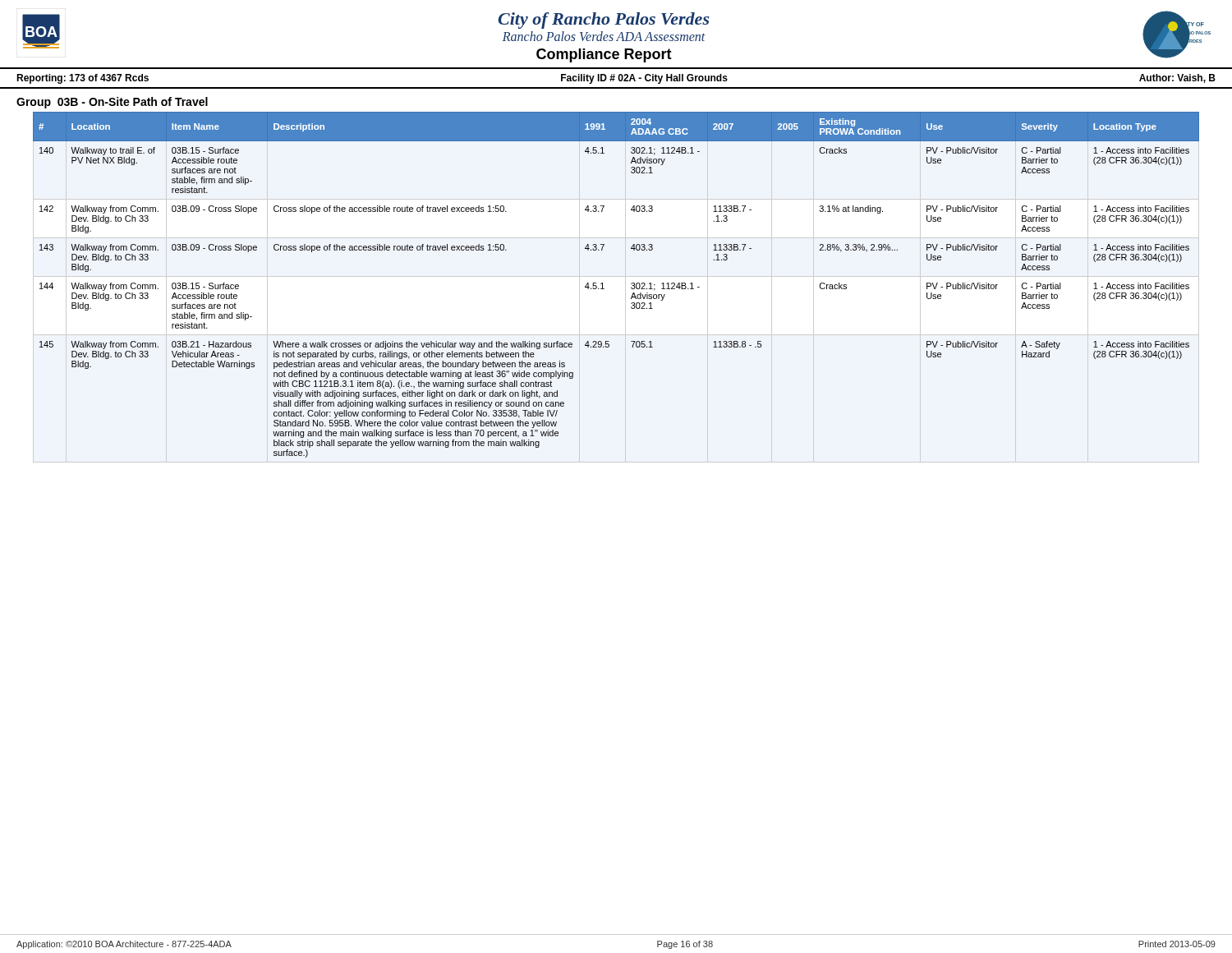1232x953 pixels.
Task: Click the table
Action: tap(616, 287)
